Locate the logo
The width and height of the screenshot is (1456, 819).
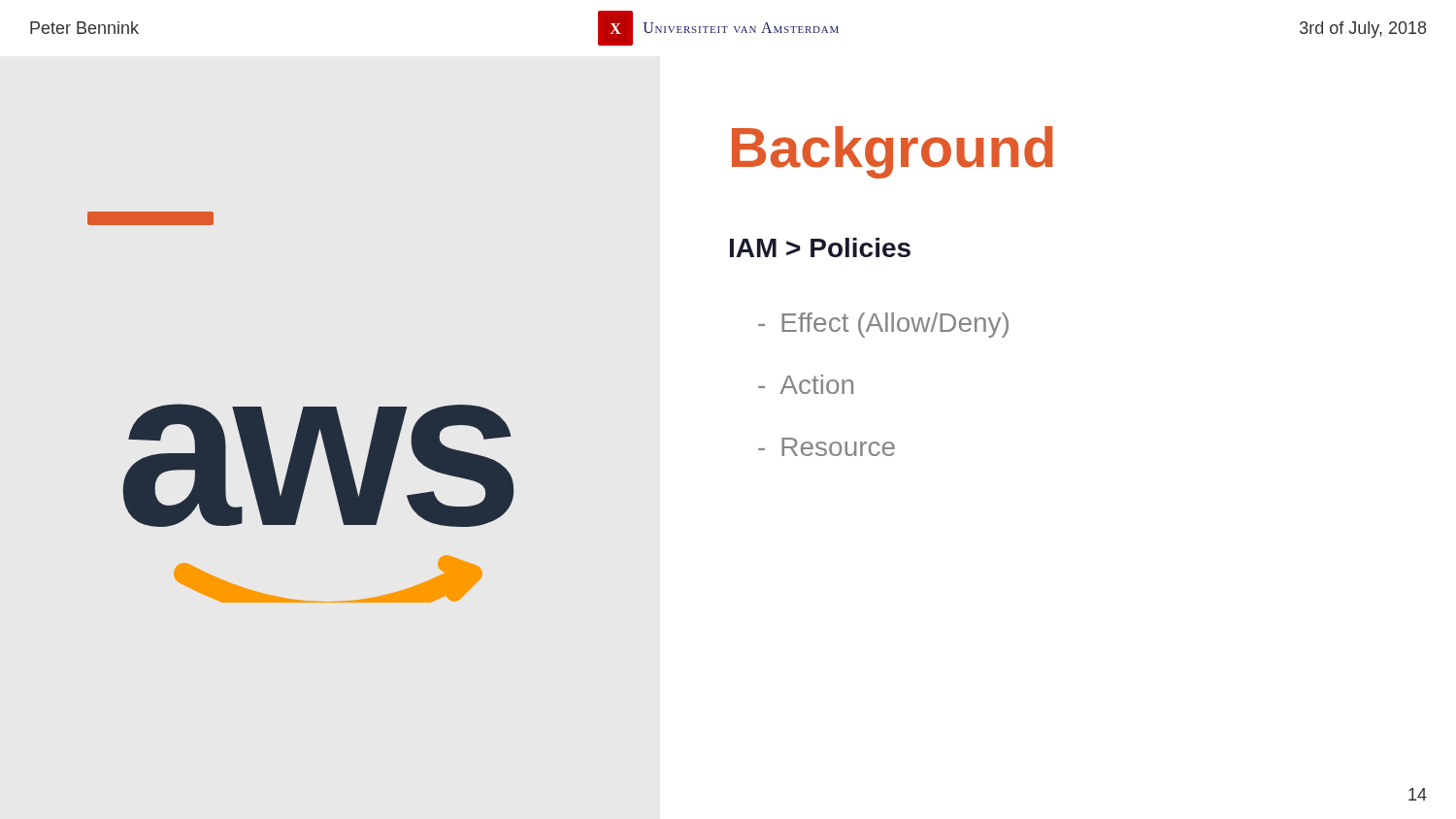coord(330,438)
